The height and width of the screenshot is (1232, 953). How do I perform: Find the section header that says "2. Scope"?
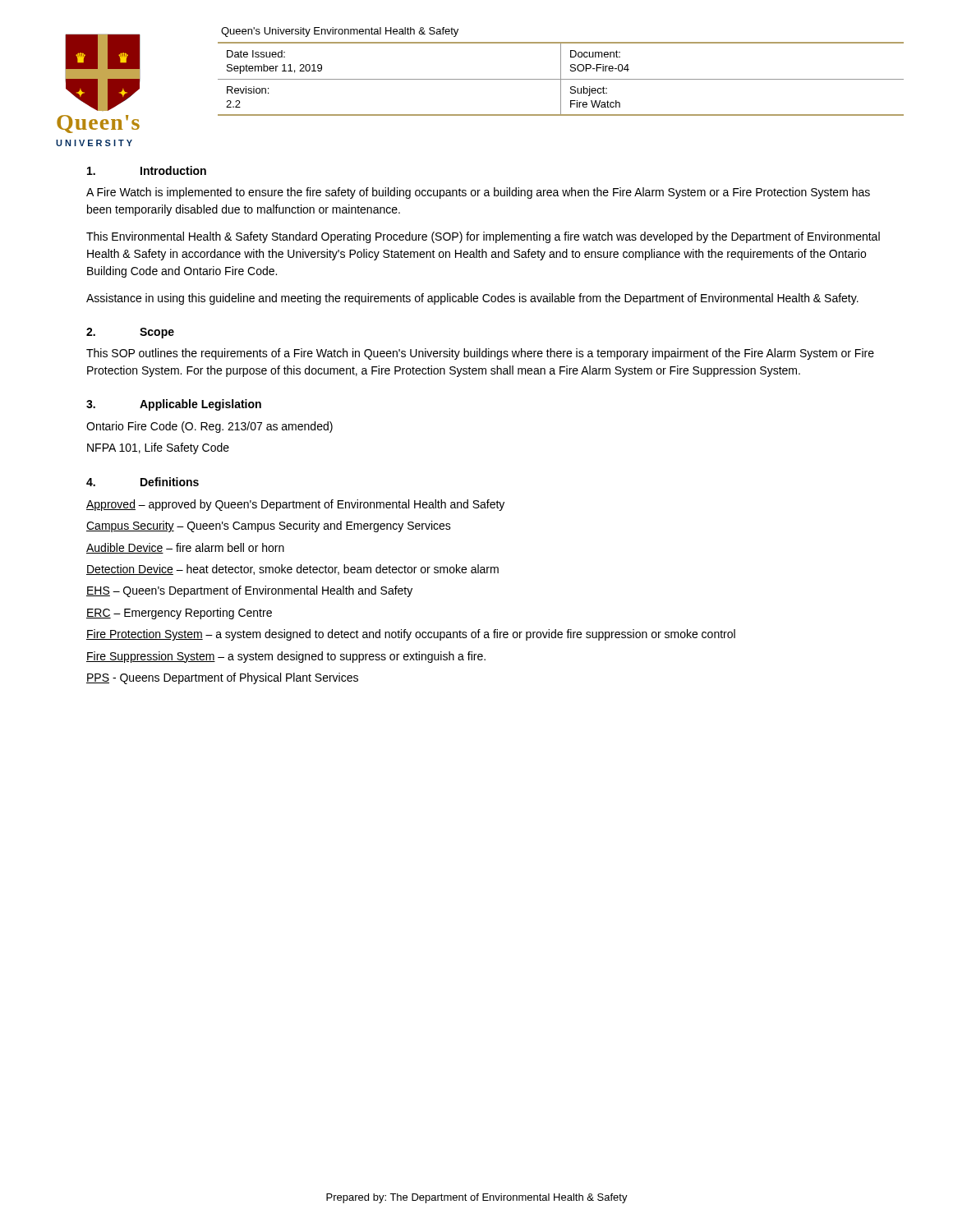click(130, 332)
